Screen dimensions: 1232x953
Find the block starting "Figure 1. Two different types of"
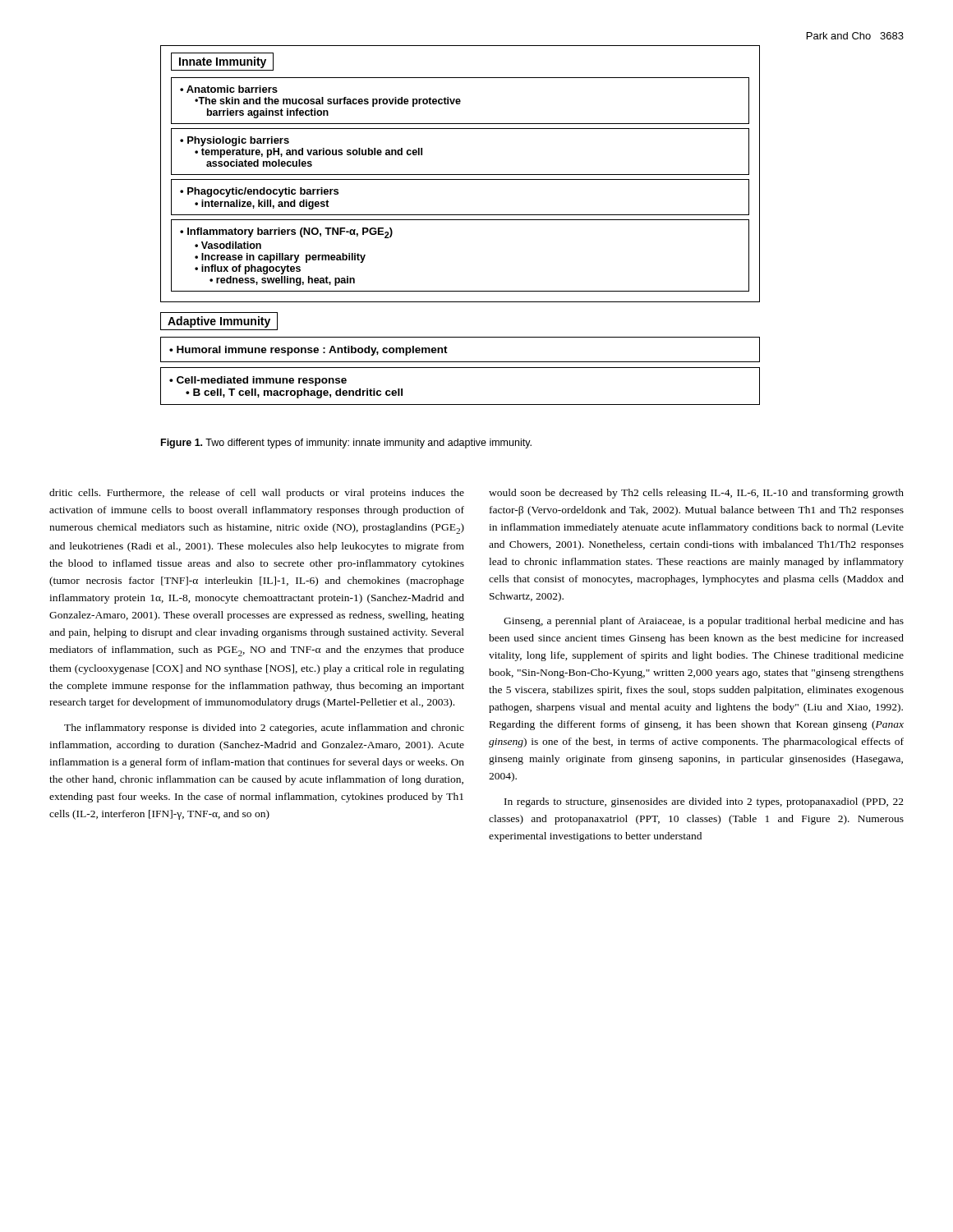coord(346,443)
